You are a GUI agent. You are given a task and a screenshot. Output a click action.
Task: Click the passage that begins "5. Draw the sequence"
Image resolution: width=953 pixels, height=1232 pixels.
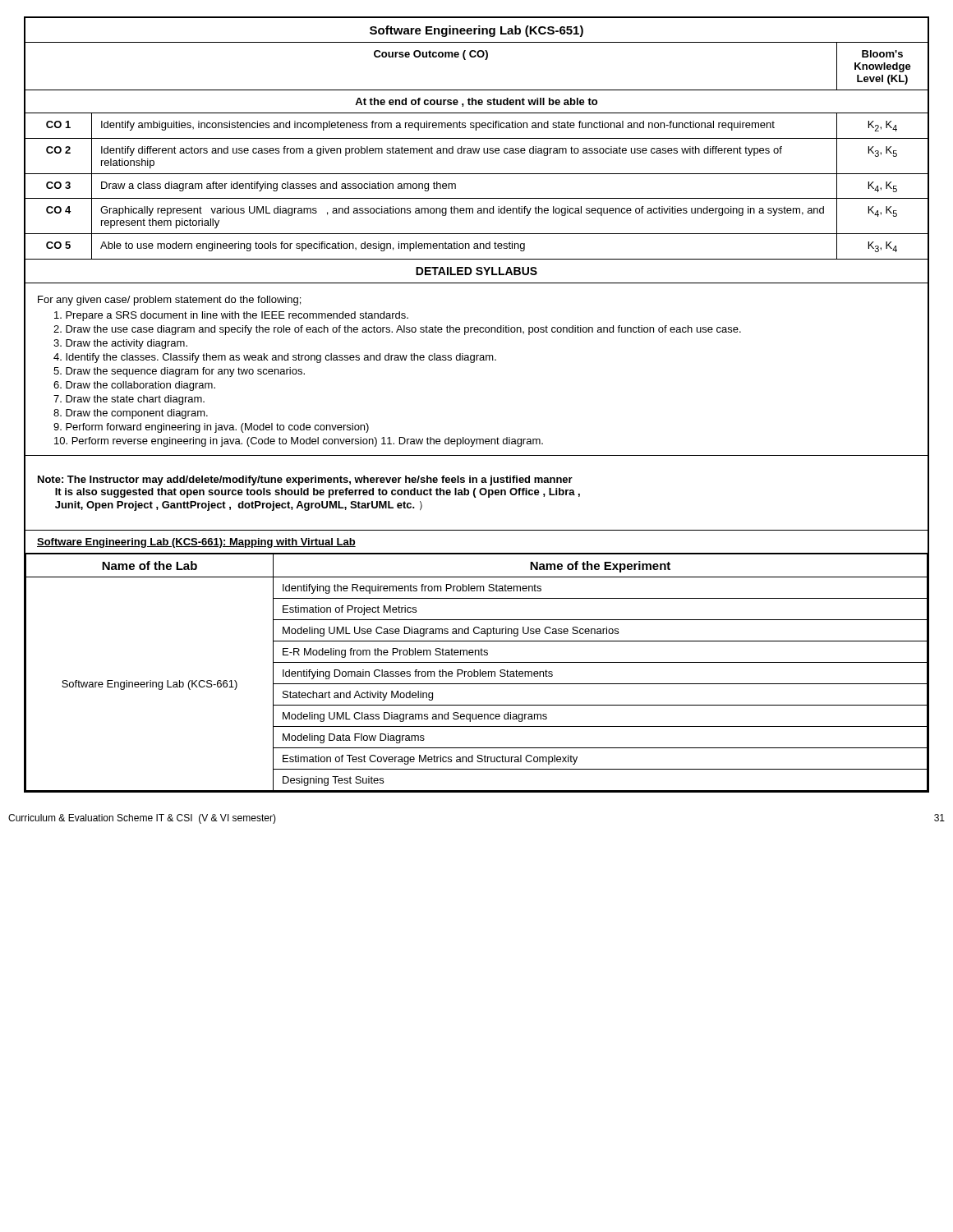tap(485, 371)
